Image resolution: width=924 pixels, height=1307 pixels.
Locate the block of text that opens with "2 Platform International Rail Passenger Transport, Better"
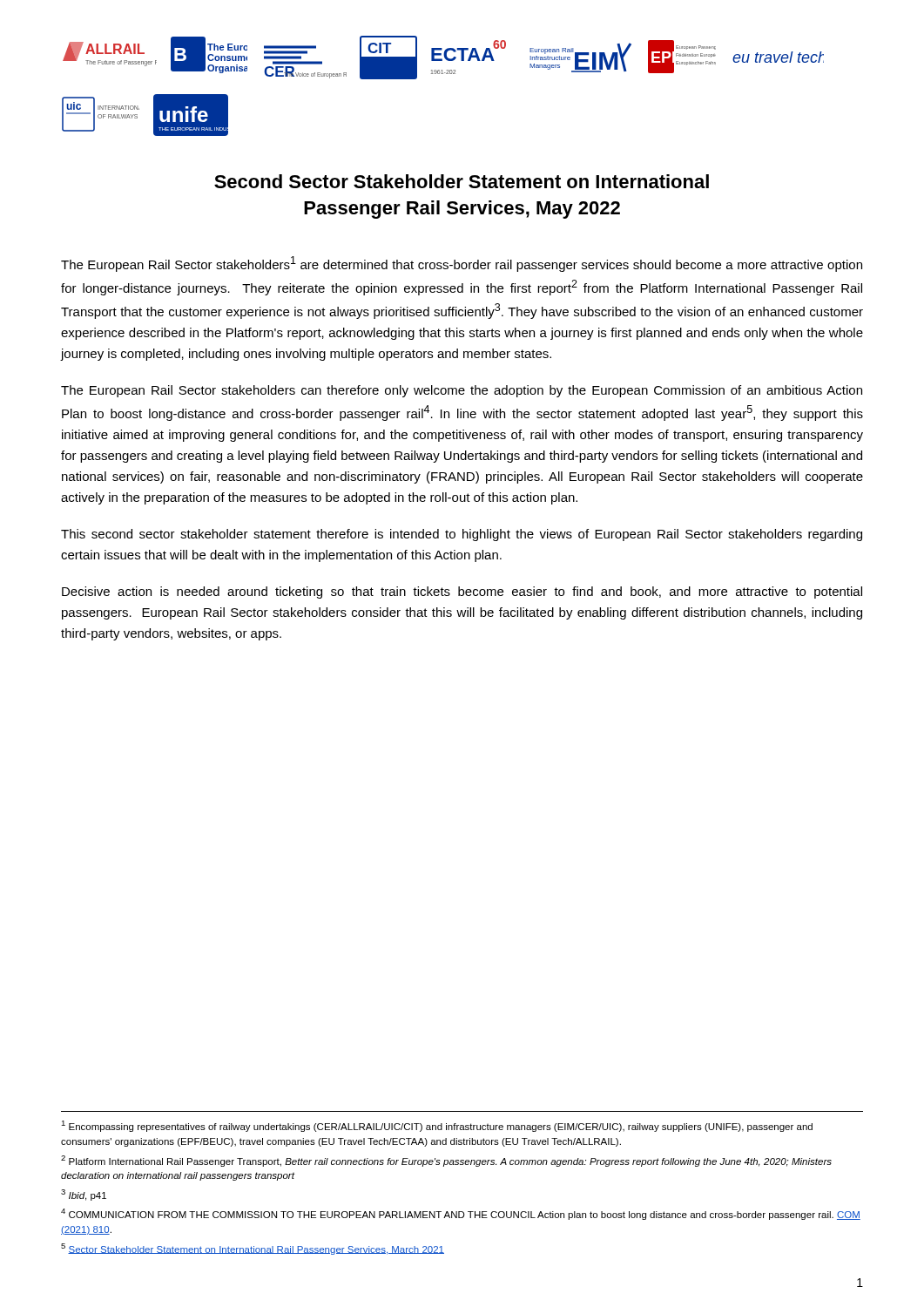pos(446,1167)
